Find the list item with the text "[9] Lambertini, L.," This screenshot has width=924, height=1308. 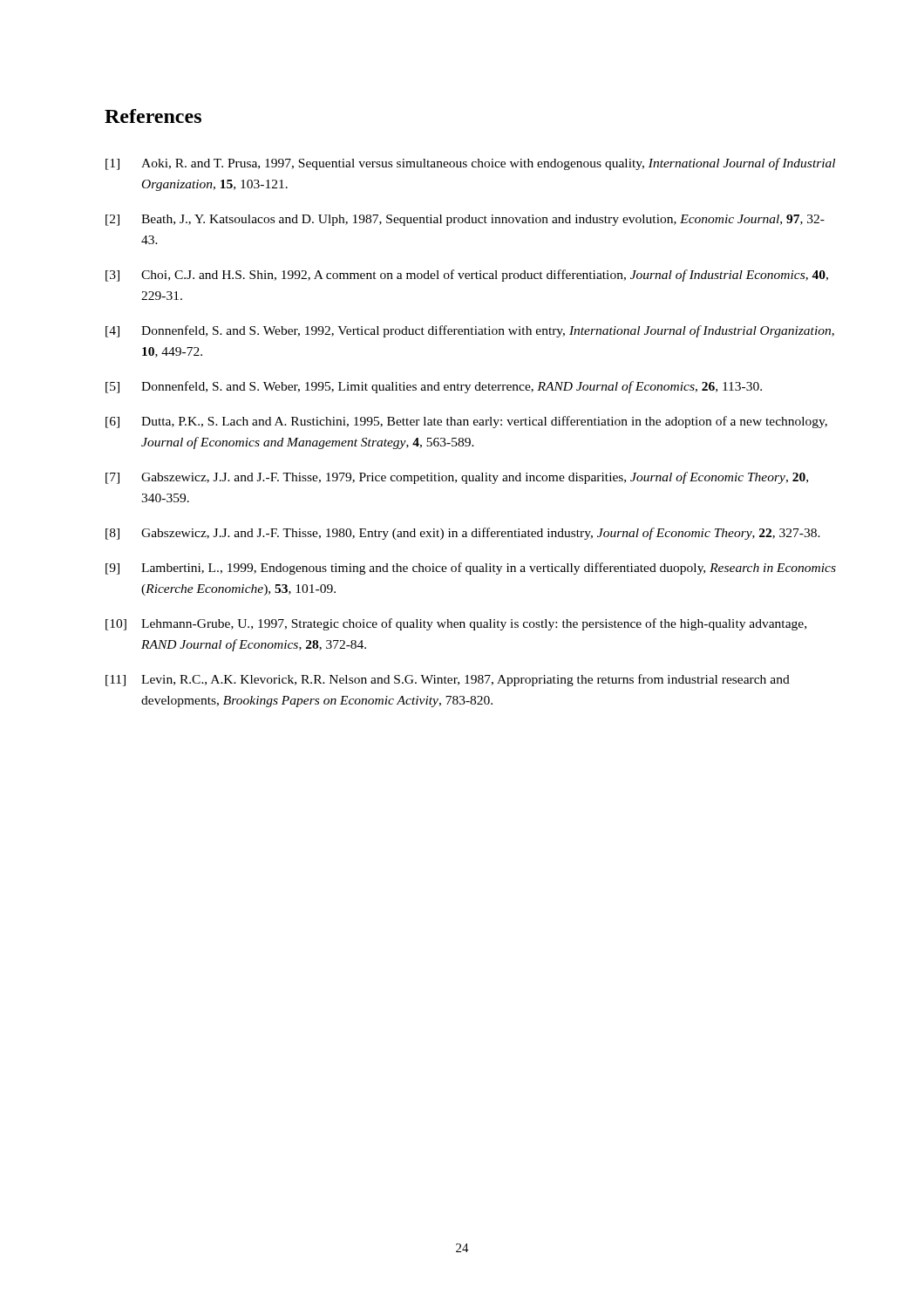point(471,578)
